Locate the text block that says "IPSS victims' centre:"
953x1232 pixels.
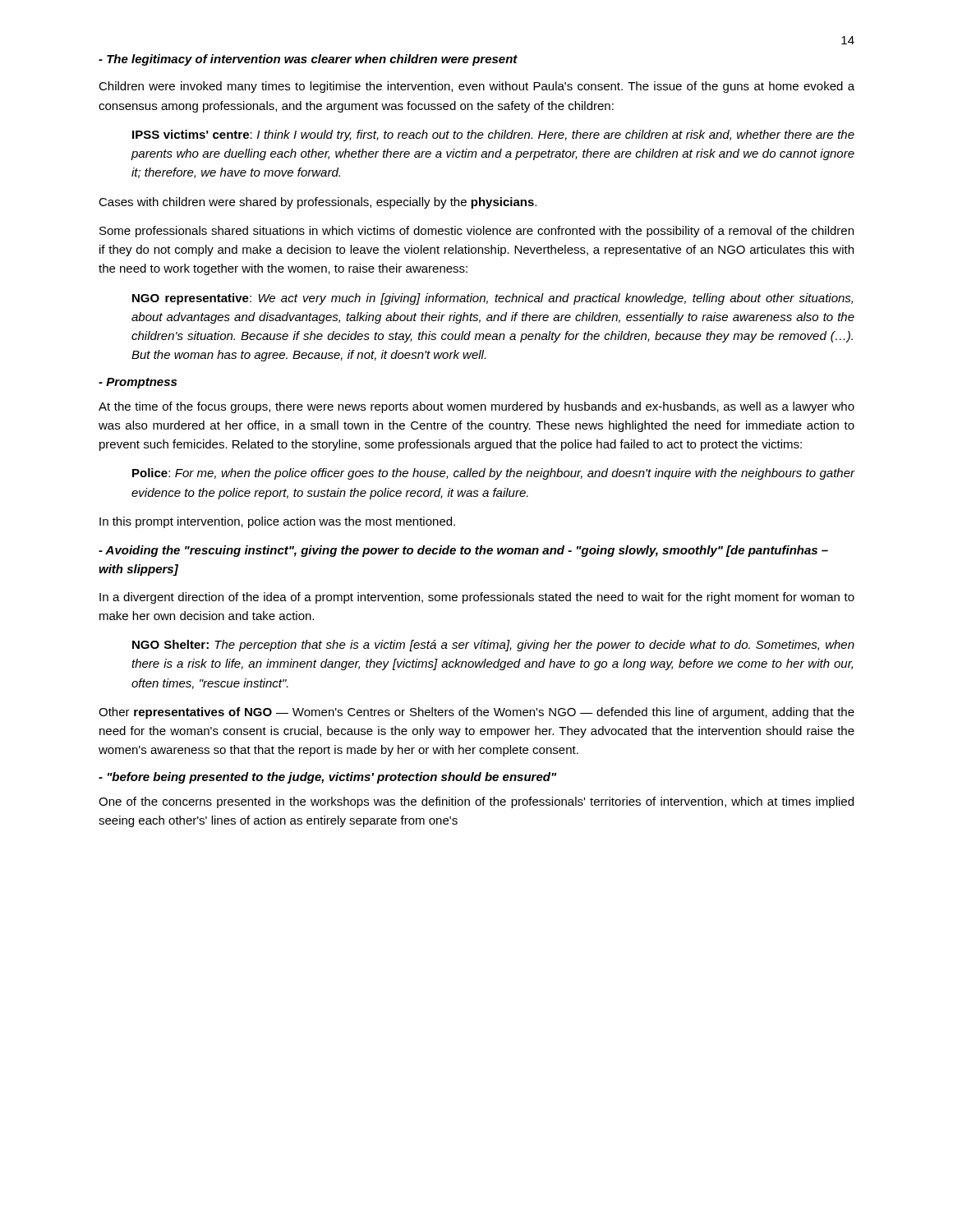pos(493,153)
